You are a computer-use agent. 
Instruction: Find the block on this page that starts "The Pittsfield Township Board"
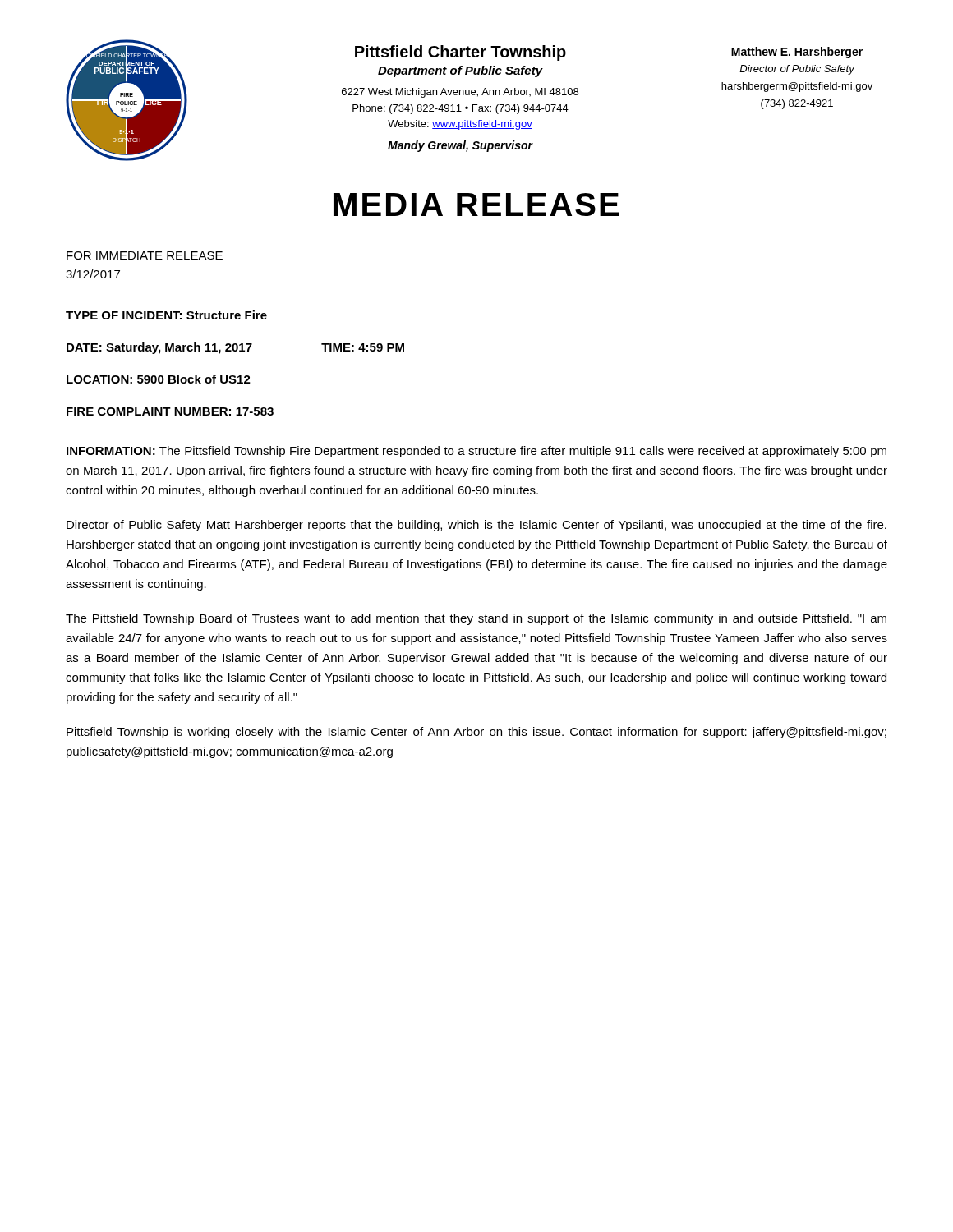coord(476,657)
